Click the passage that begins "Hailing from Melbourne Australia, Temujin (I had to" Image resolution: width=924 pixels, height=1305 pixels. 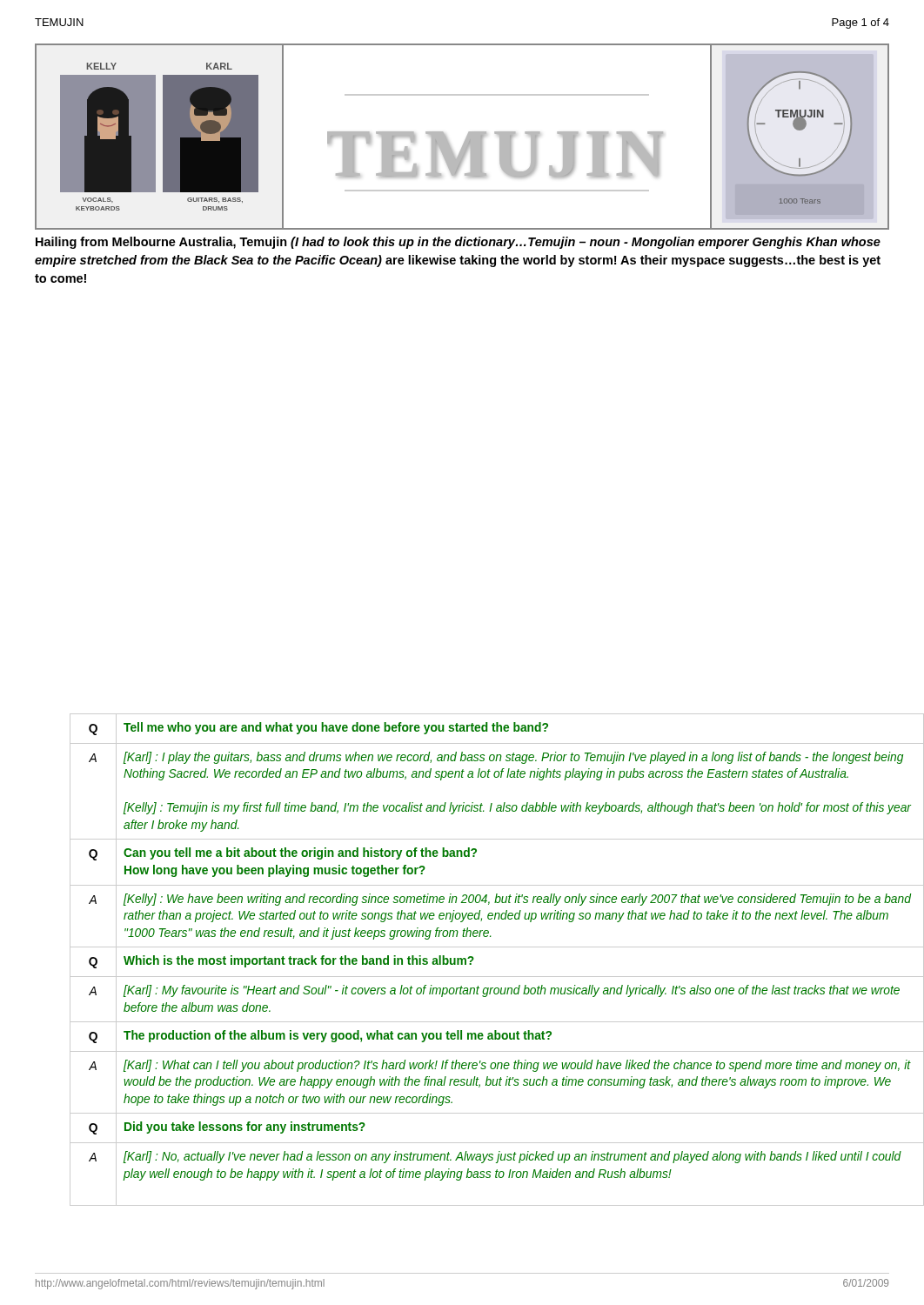[458, 260]
